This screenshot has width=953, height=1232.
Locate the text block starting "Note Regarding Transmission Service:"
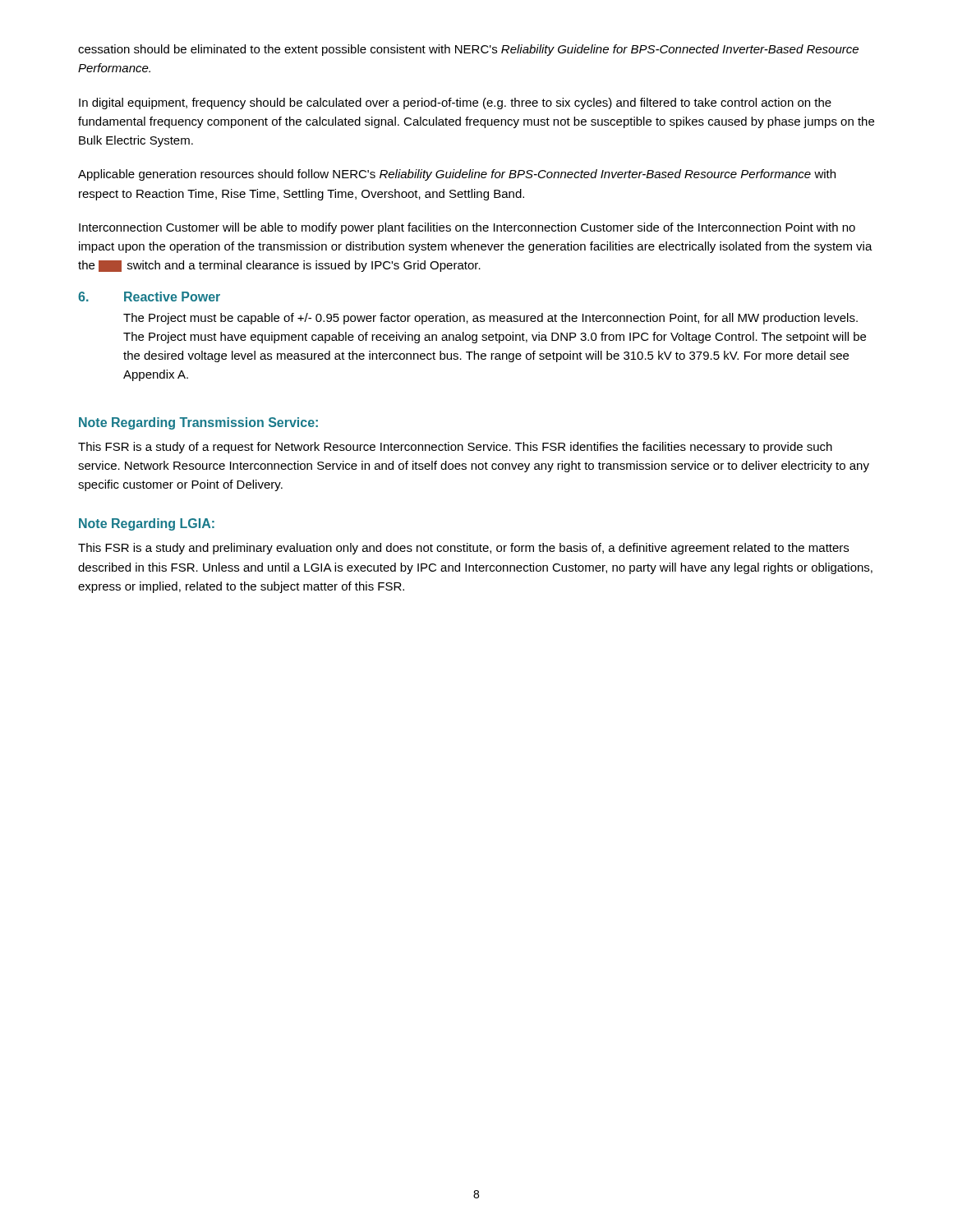point(199,422)
